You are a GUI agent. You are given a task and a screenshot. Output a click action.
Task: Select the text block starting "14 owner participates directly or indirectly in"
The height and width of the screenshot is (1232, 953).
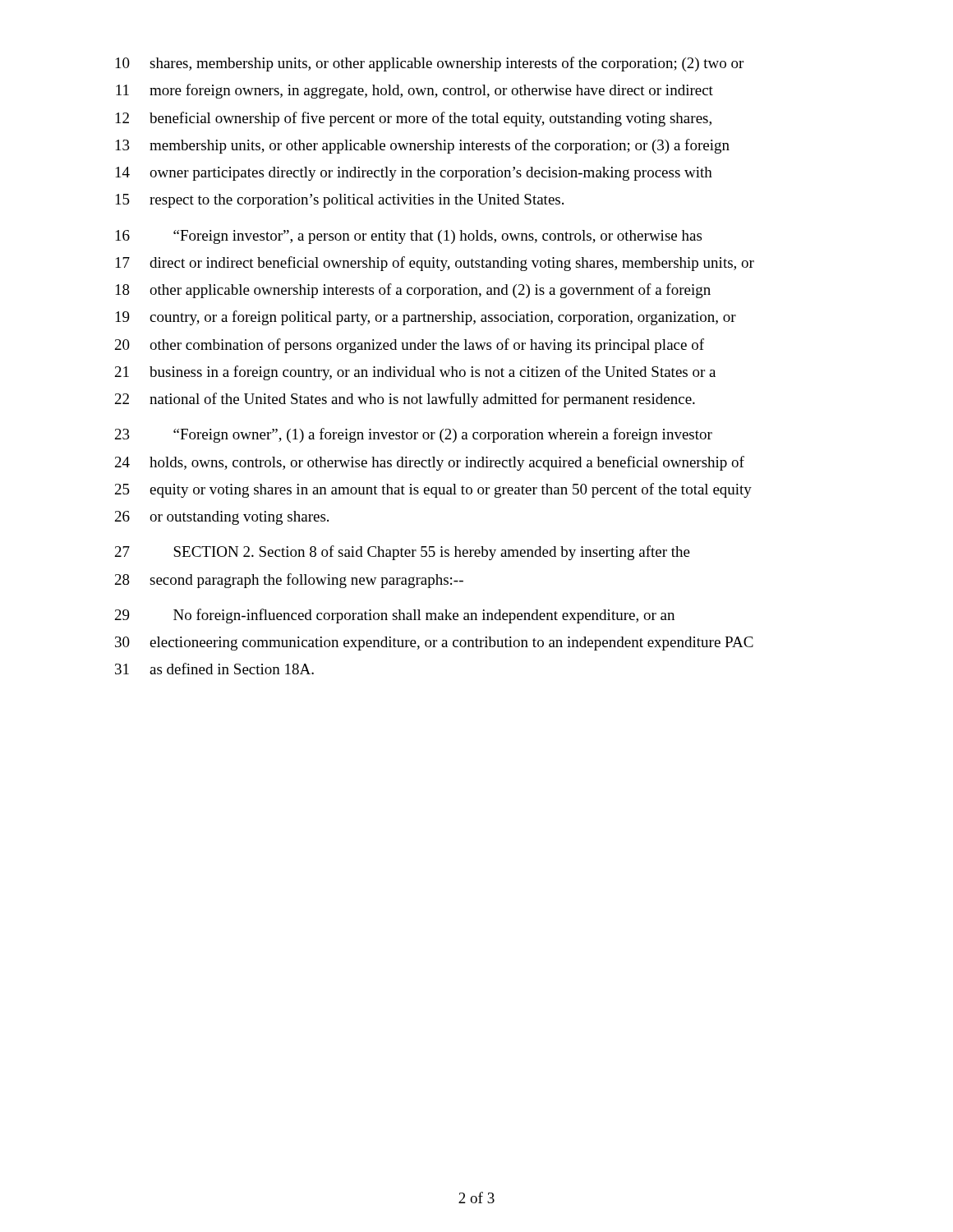tap(485, 172)
